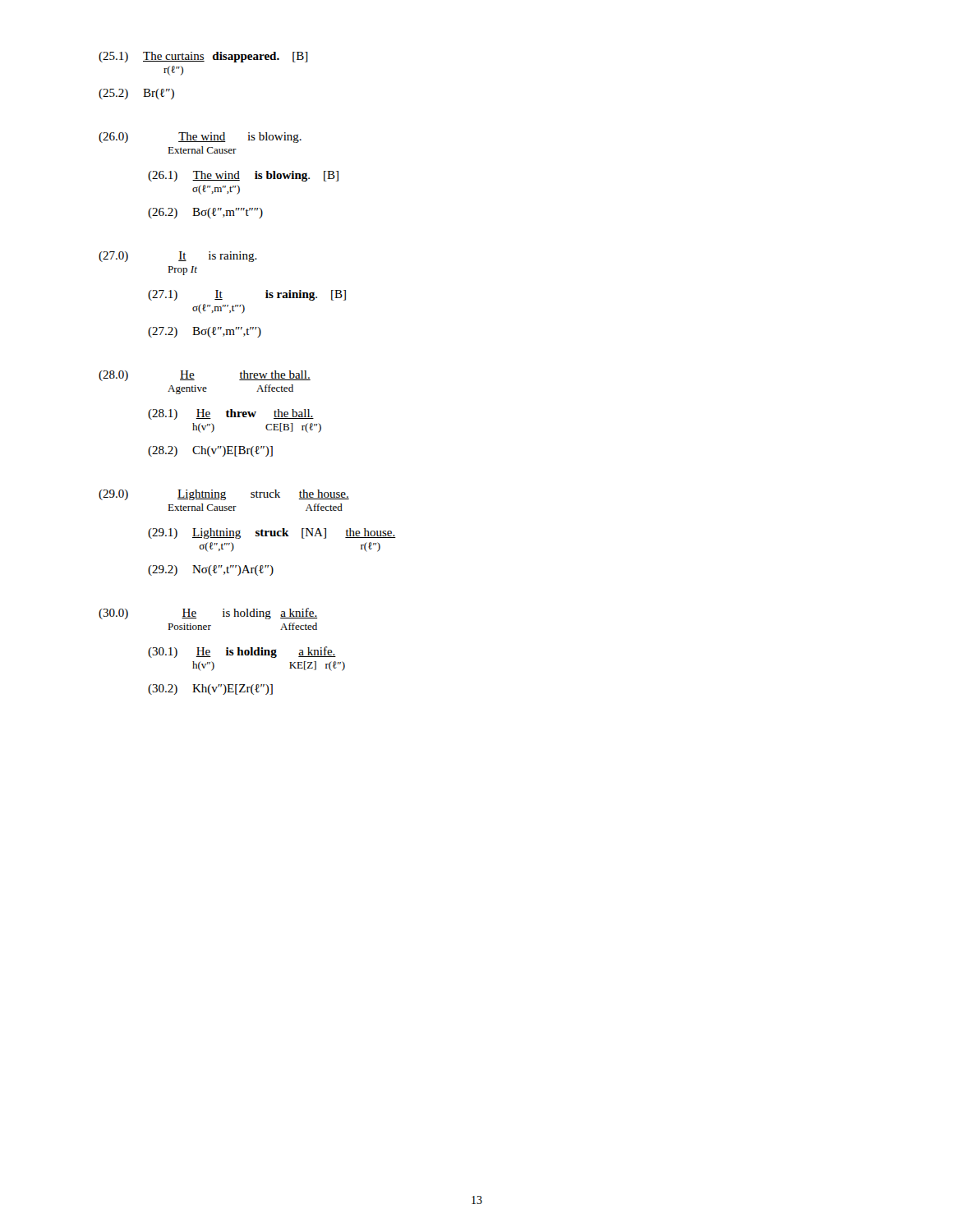Viewport: 953px width, 1232px height.
Task: Find the block on this page that starts "(29.0) Lightning External"
Action: pos(226,501)
